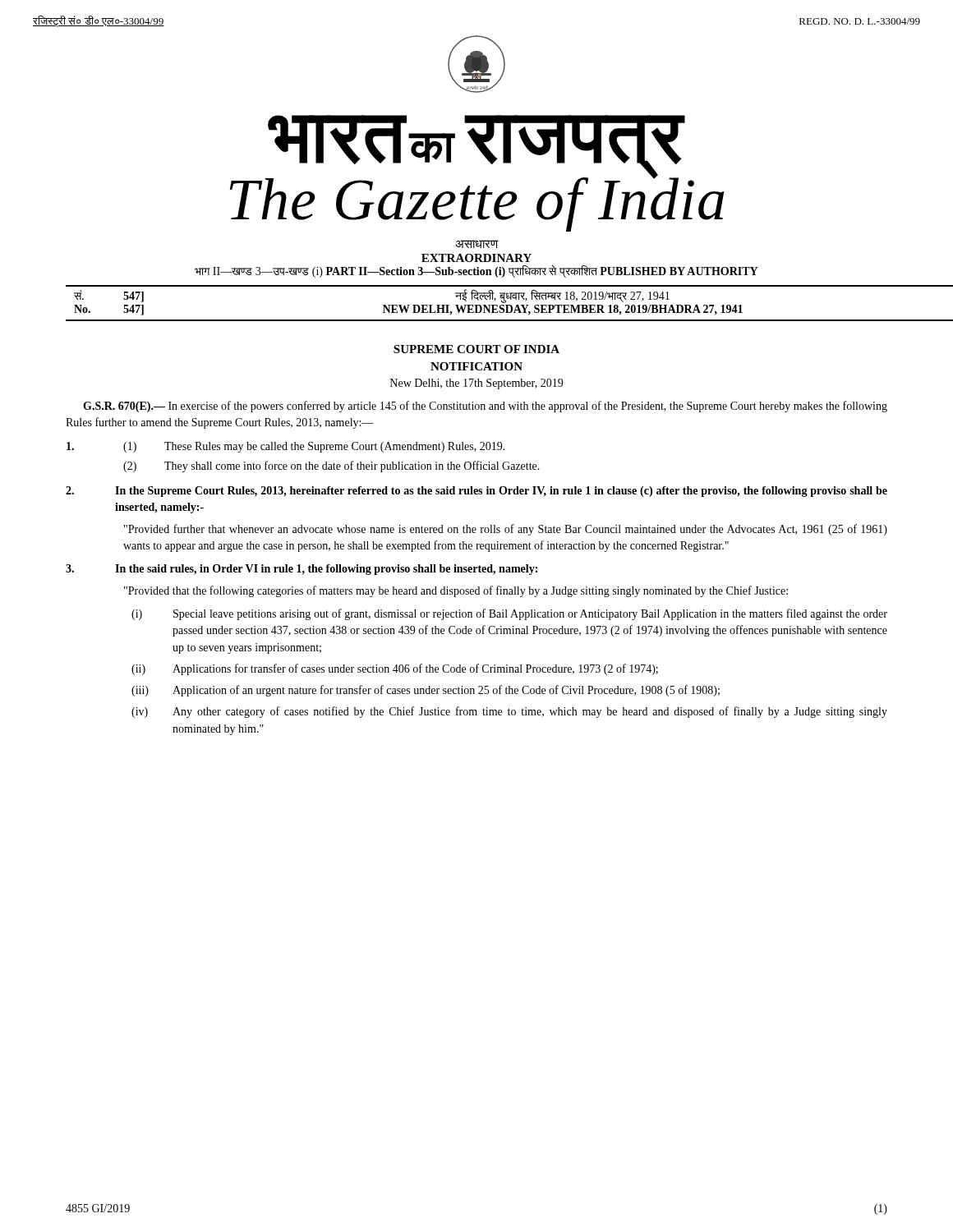Select the list item that reads "3. In the said"
953x1232 pixels.
tap(476, 652)
